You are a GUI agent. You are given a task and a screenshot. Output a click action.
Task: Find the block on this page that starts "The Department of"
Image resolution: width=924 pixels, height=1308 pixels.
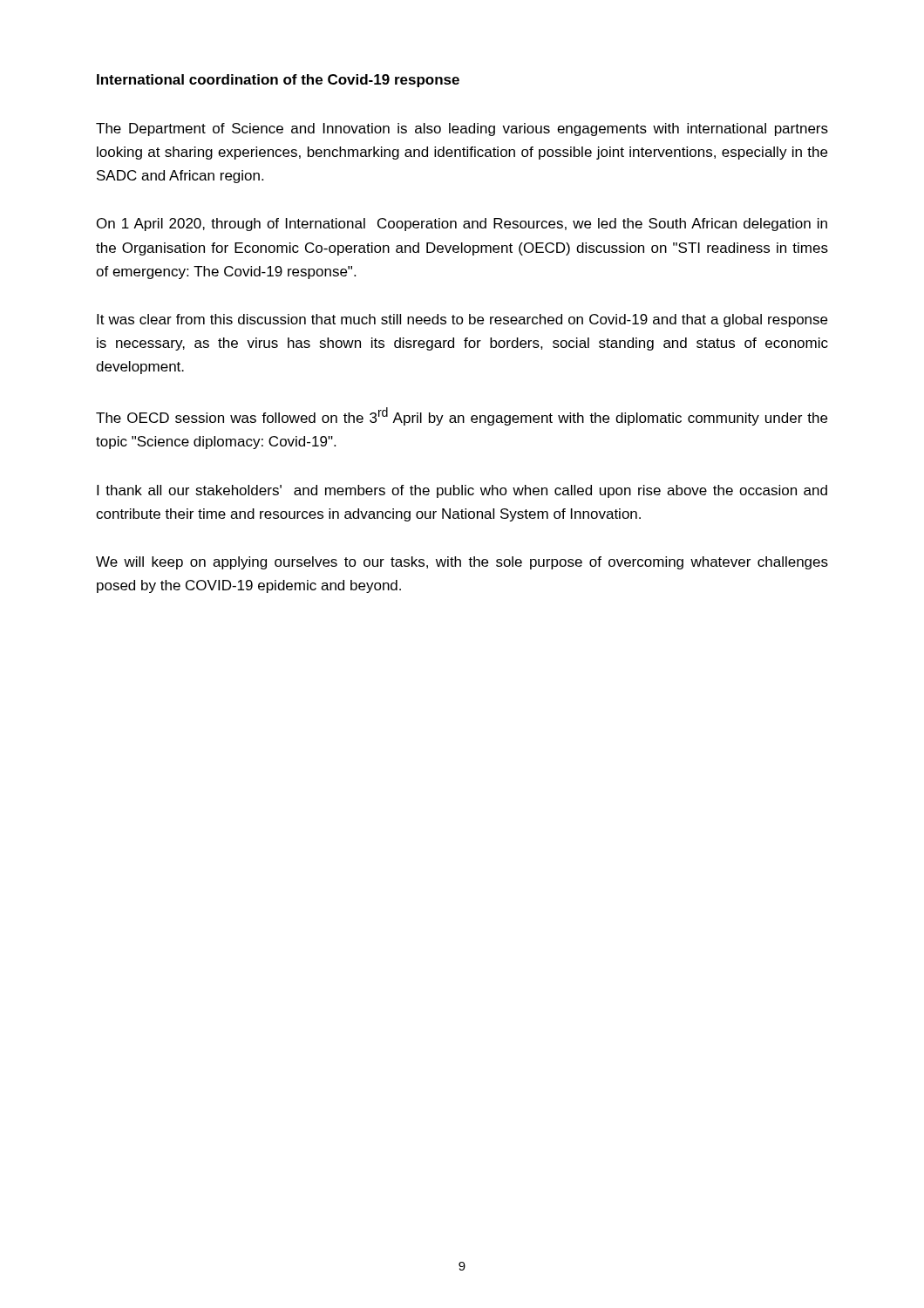[x=462, y=152]
